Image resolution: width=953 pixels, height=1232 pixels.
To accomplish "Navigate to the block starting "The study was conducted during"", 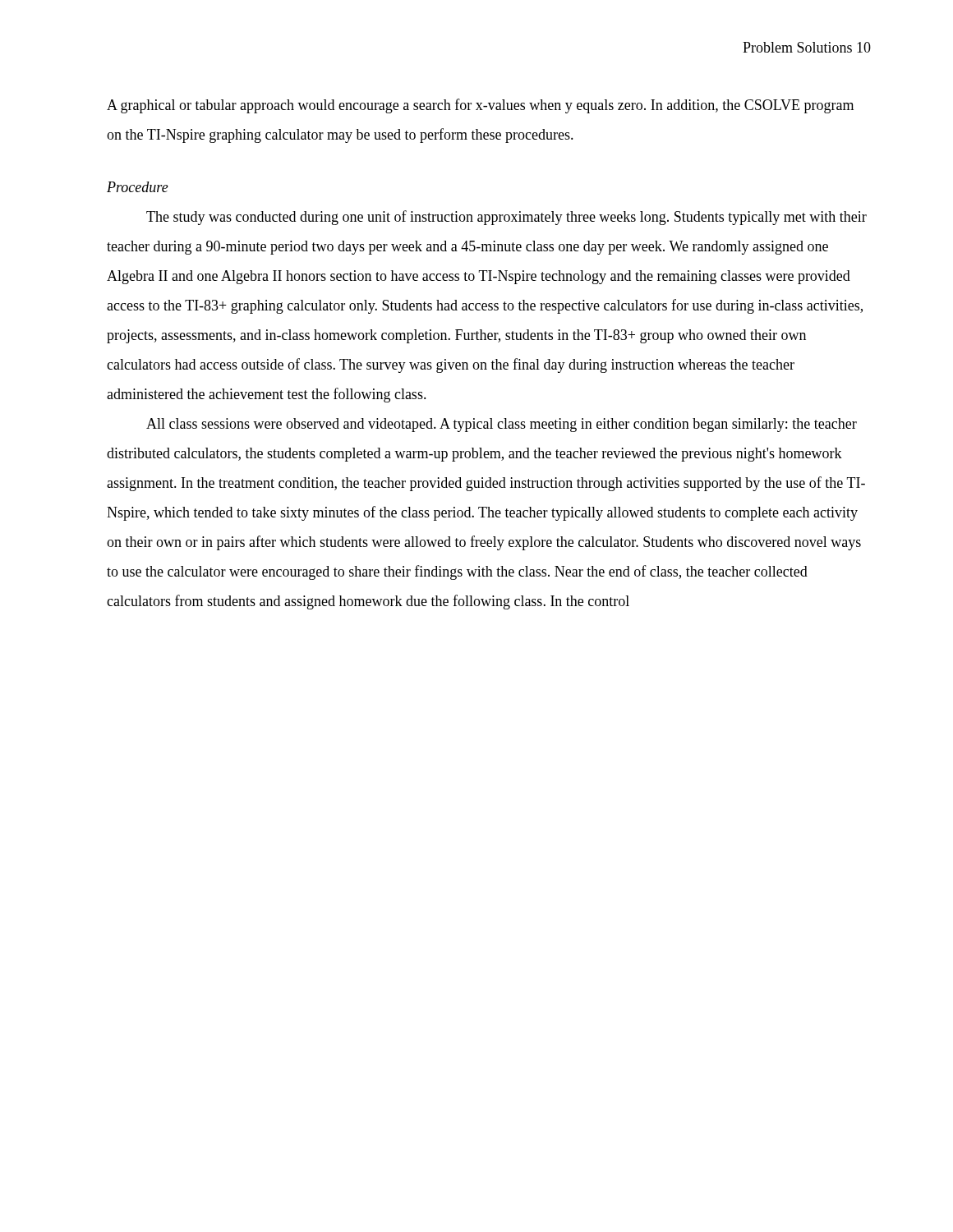I will point(487,306).
